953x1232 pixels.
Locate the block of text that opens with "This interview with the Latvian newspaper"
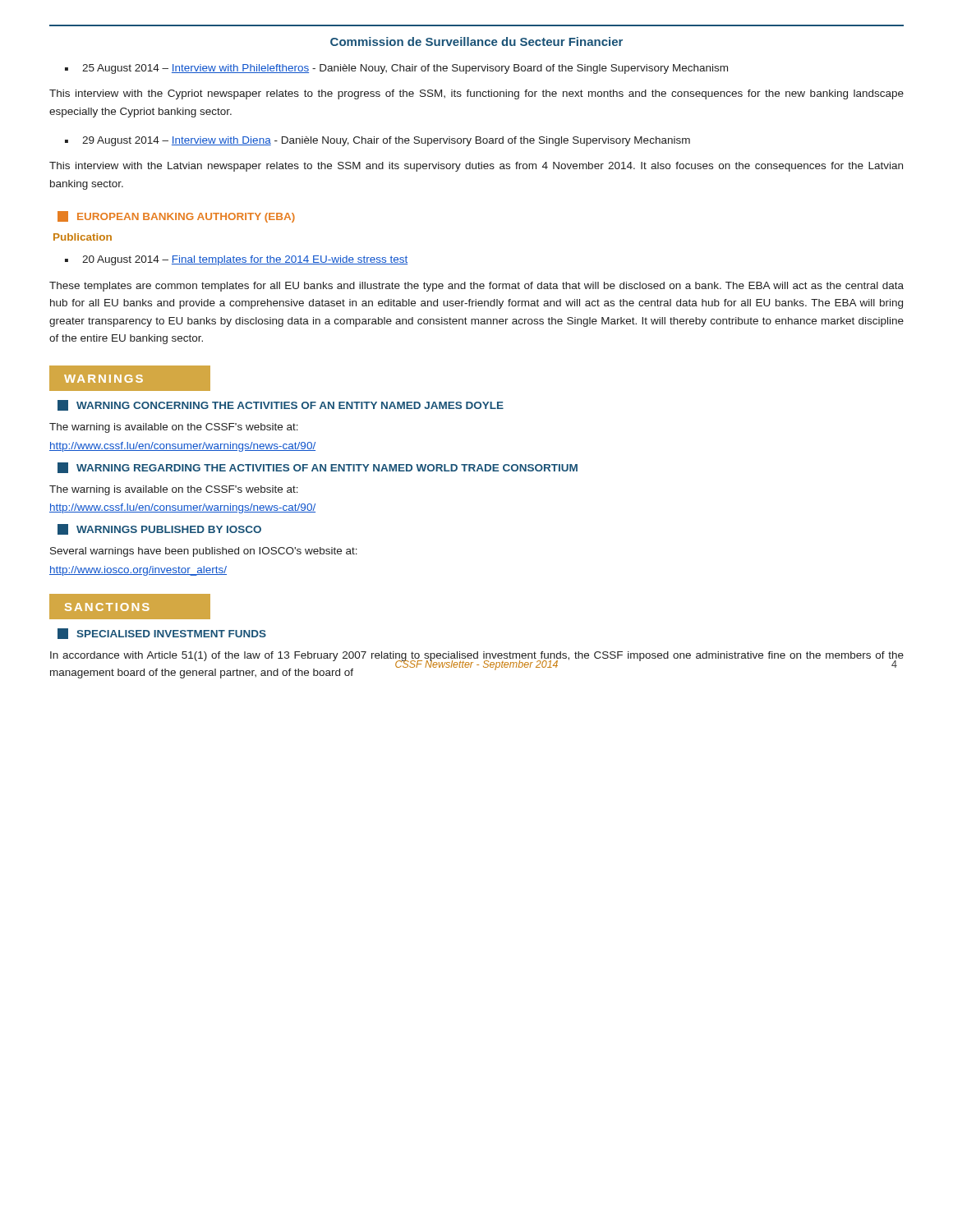click(476, 174)
